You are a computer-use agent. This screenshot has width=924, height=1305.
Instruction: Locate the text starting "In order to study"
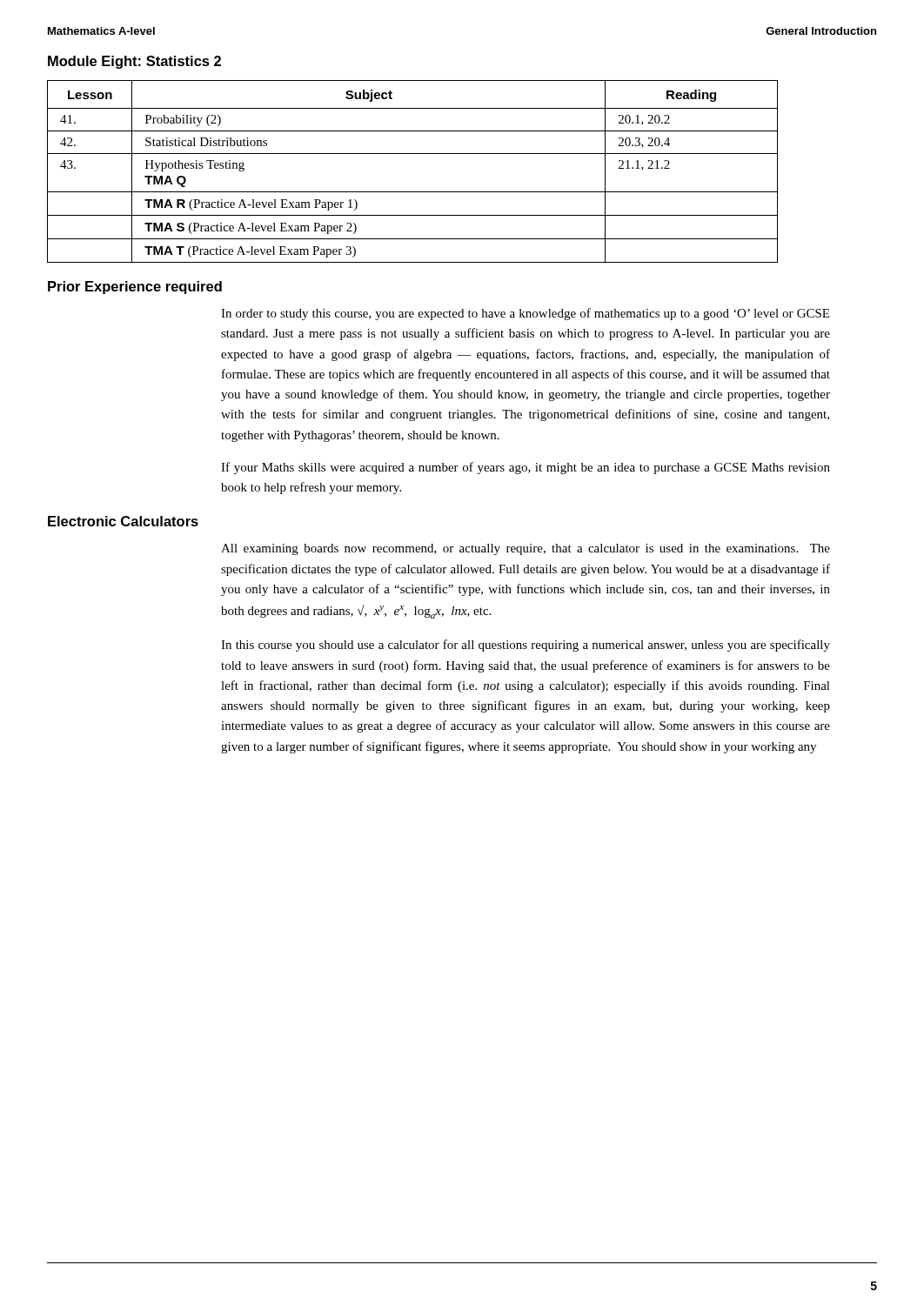(526, 401)
